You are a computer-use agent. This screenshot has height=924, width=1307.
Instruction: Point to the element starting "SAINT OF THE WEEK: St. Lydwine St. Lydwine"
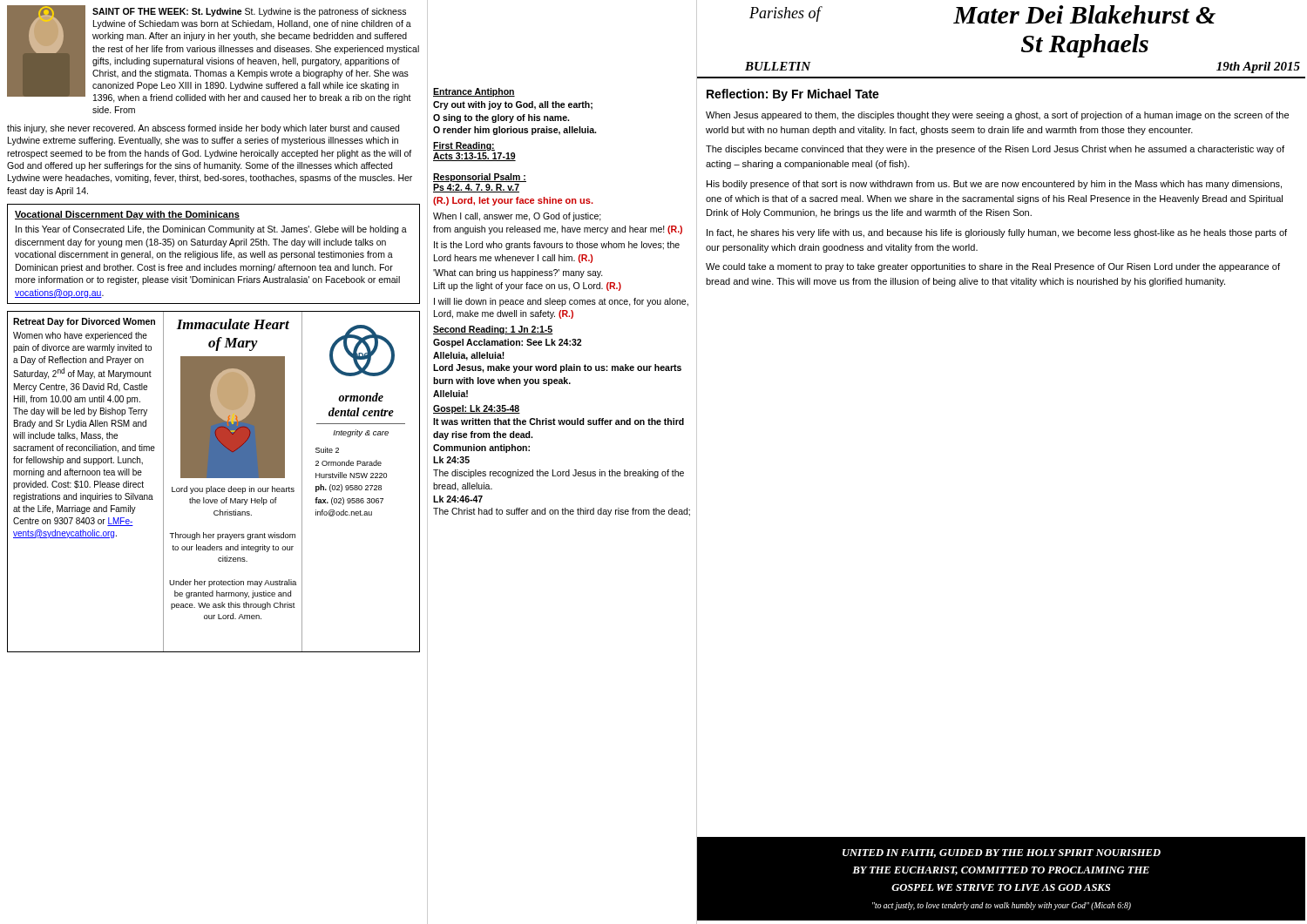256,61
